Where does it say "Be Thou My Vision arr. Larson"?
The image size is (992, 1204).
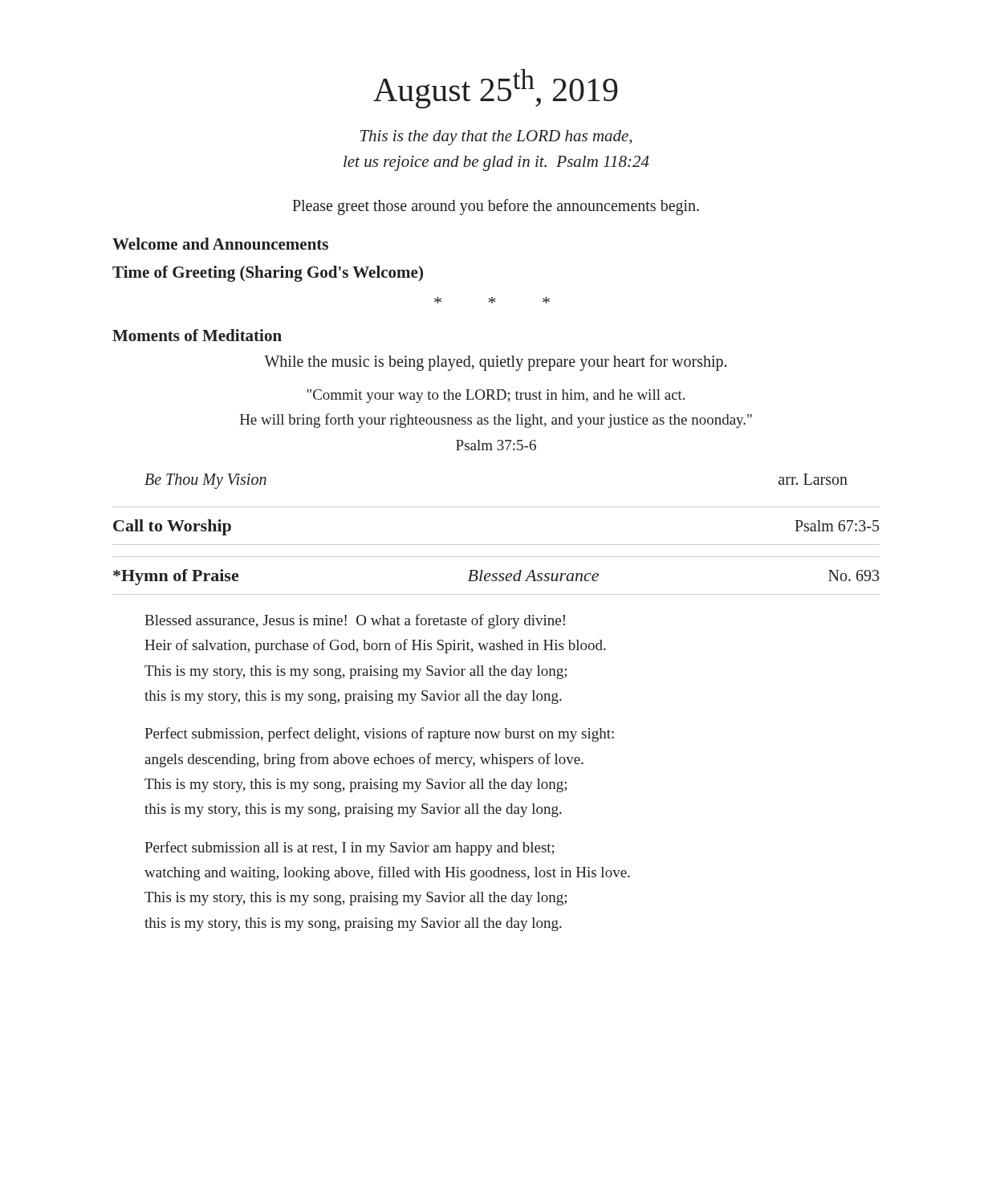point(212,481)
